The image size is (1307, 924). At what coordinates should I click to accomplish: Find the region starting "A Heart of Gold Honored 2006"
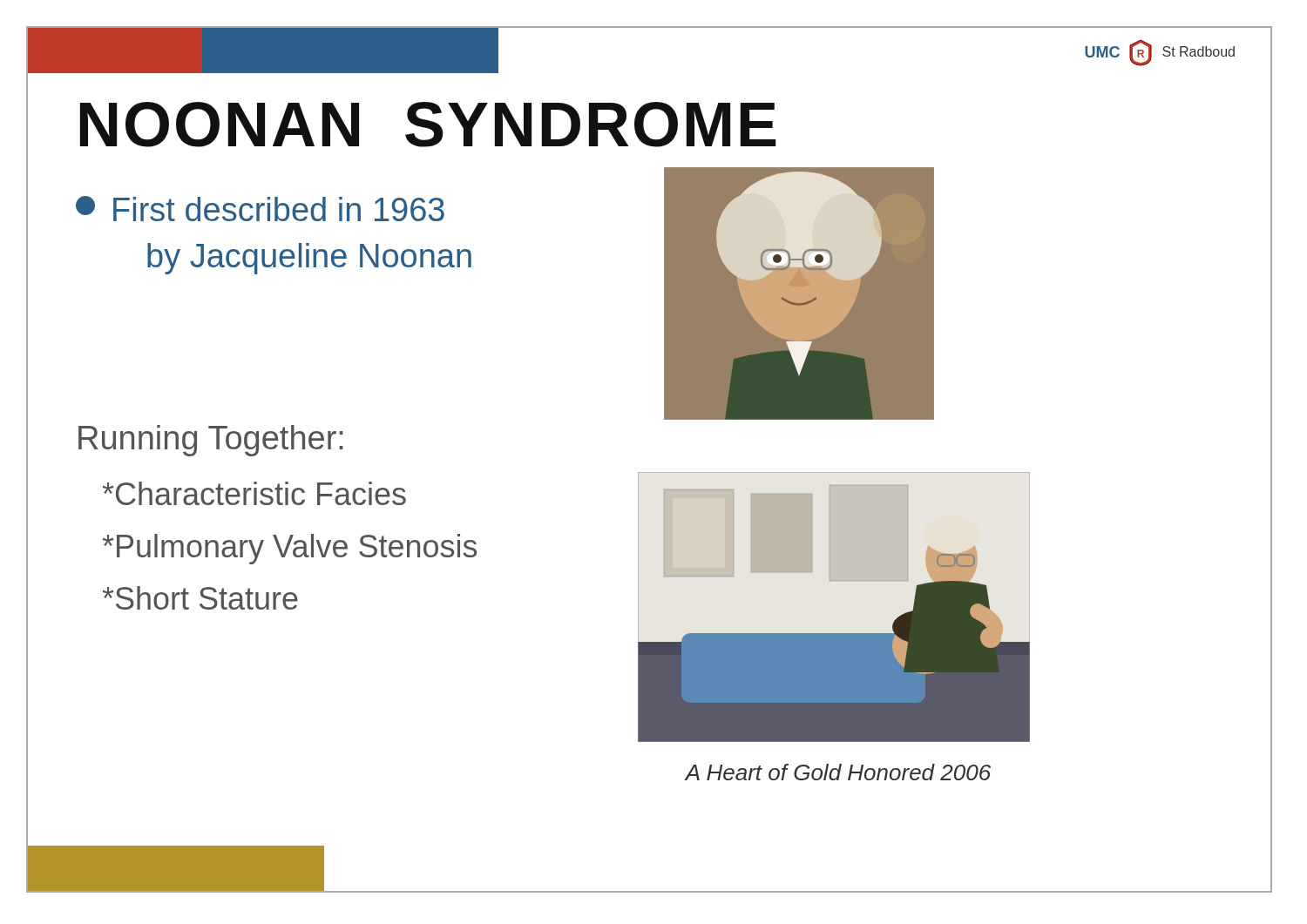[x=838, y=772]
